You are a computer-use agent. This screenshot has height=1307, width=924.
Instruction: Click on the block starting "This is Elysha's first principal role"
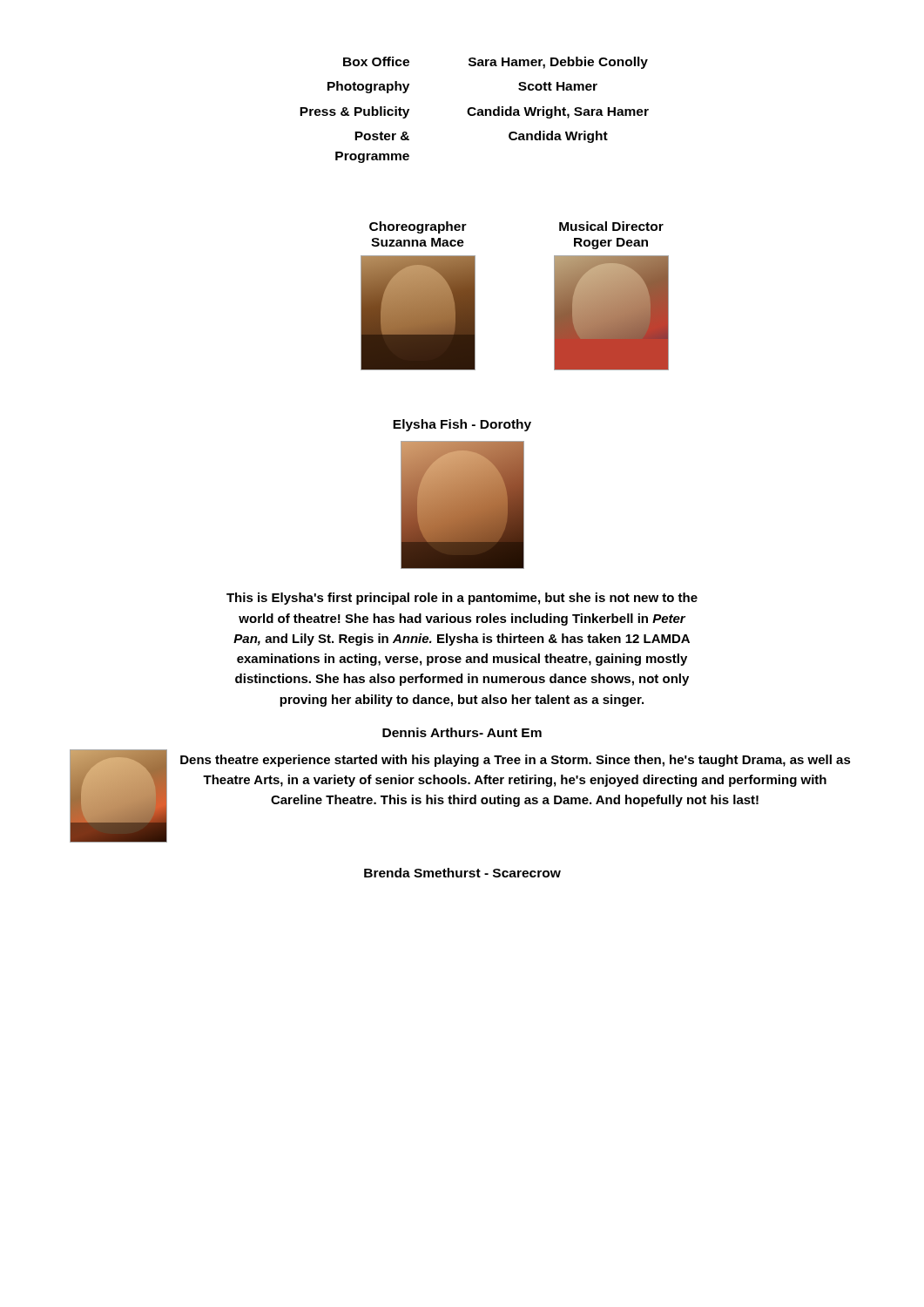pyautogui.click(x=462, y=648)
